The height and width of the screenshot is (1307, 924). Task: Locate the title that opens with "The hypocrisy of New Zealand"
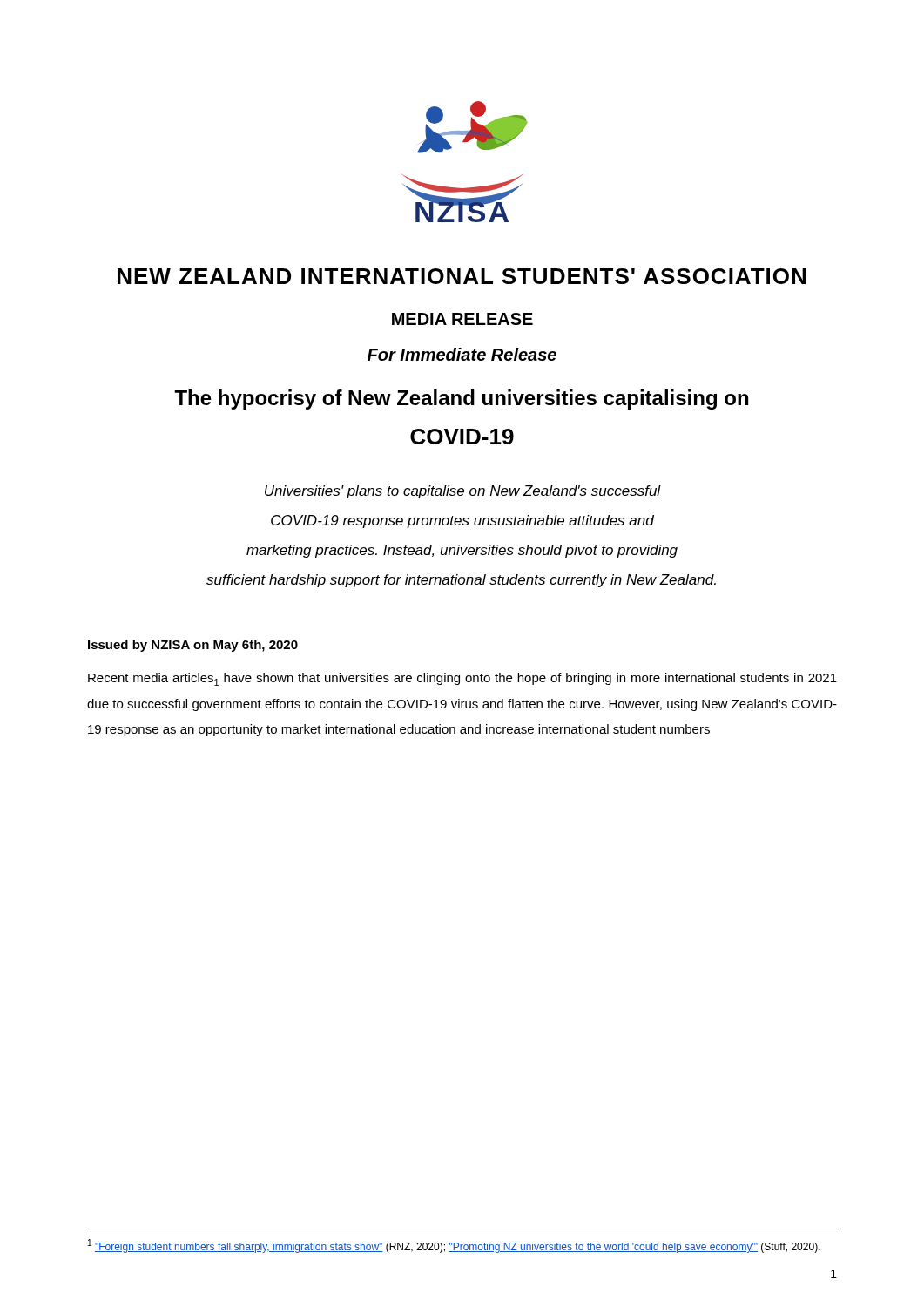pos(462,398)
